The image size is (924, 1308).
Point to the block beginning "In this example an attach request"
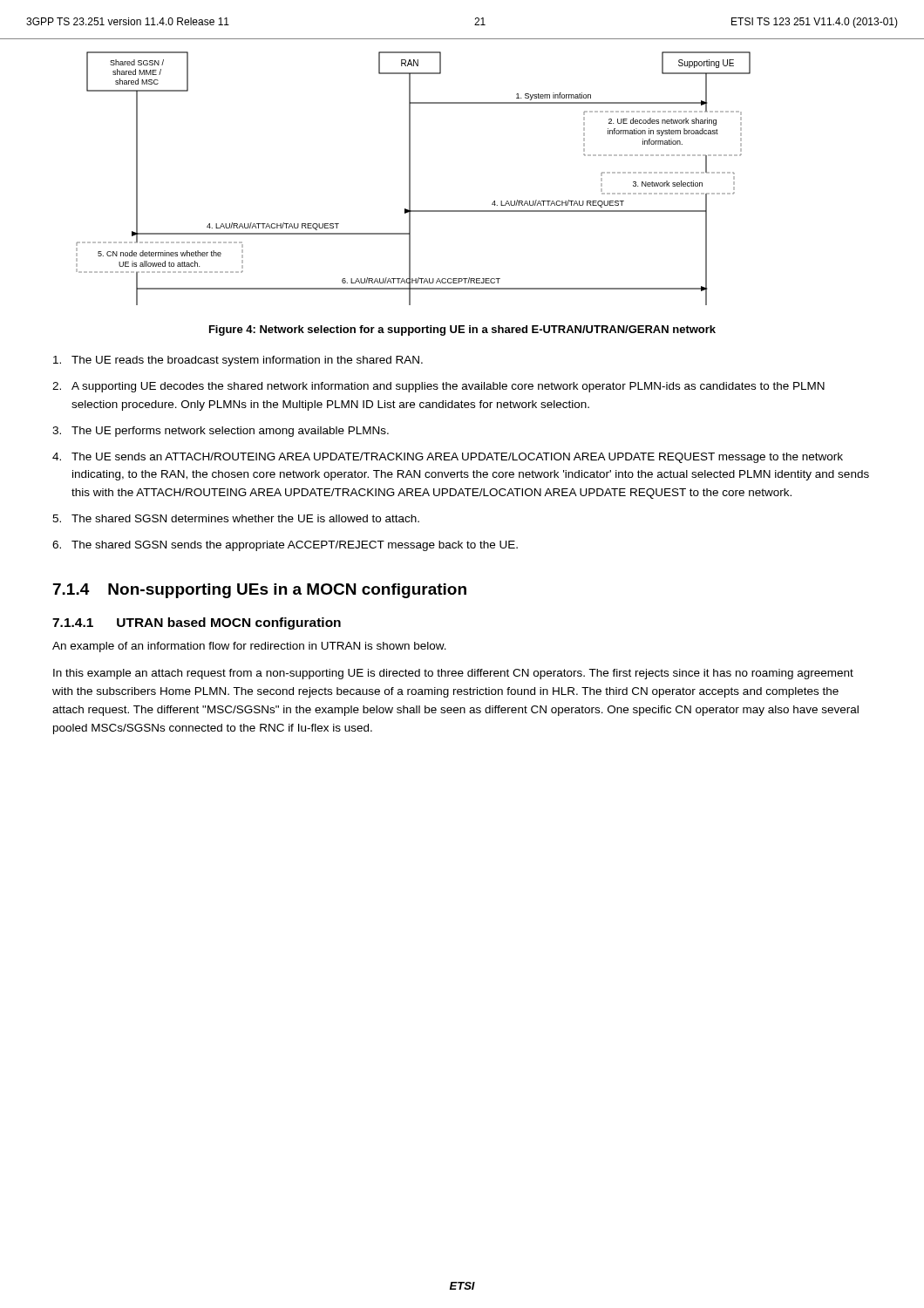[x=456, y=700]
